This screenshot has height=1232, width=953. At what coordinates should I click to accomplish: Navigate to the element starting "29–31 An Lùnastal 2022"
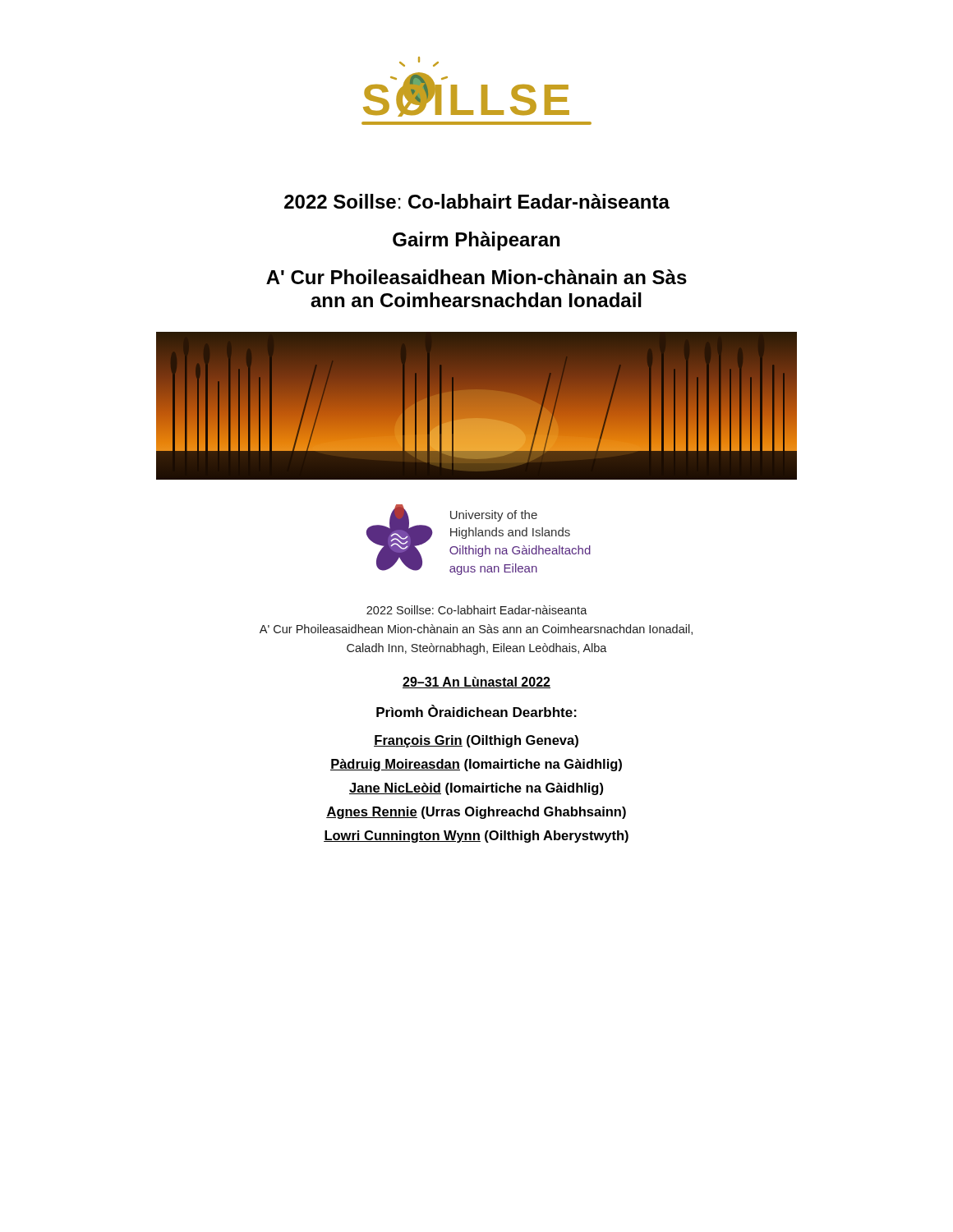coord(476,682)
